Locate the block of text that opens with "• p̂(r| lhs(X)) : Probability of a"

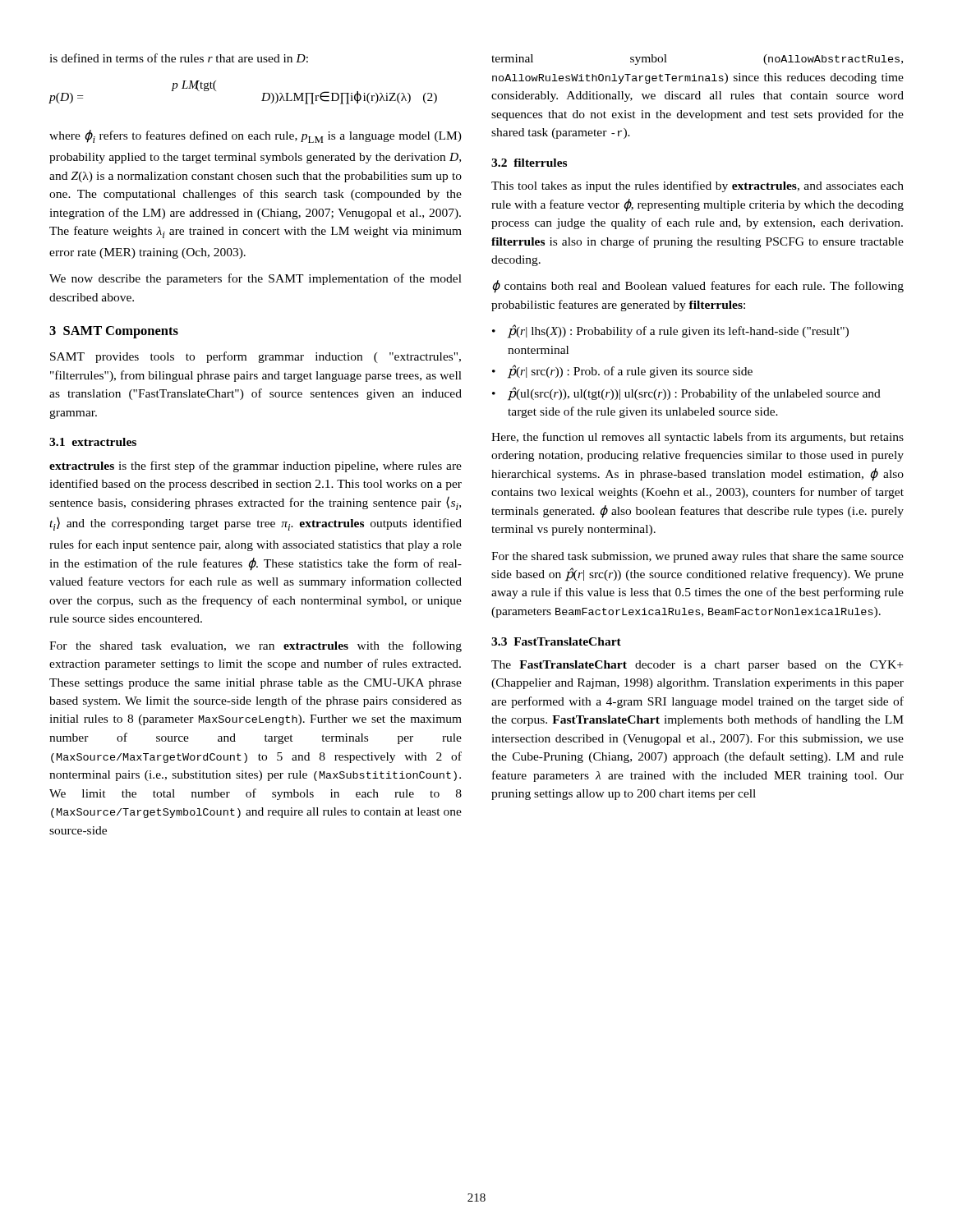(698, 372)
